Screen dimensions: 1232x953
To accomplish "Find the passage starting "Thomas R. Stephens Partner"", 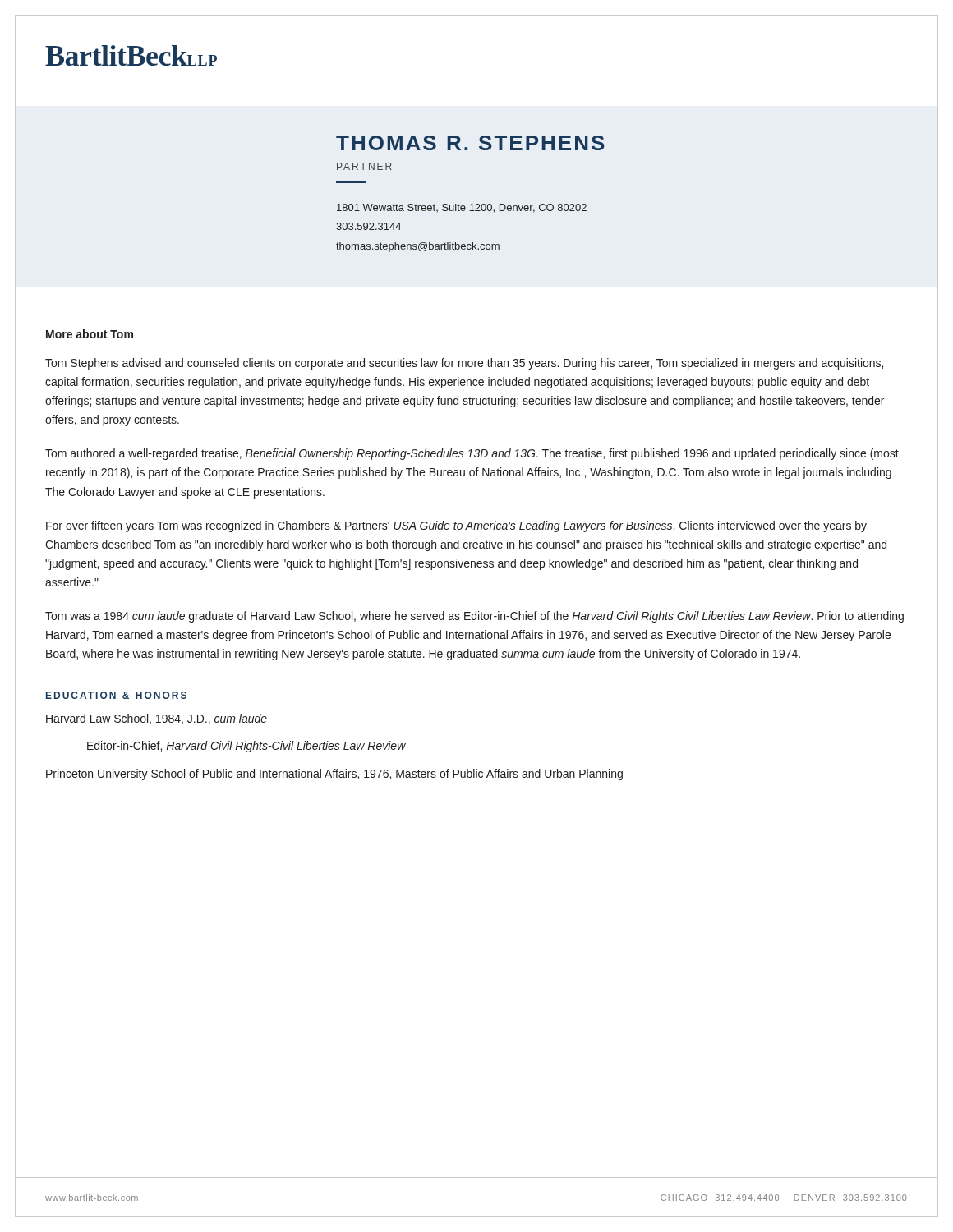I will pyautogui.click(x=471, y=193).
